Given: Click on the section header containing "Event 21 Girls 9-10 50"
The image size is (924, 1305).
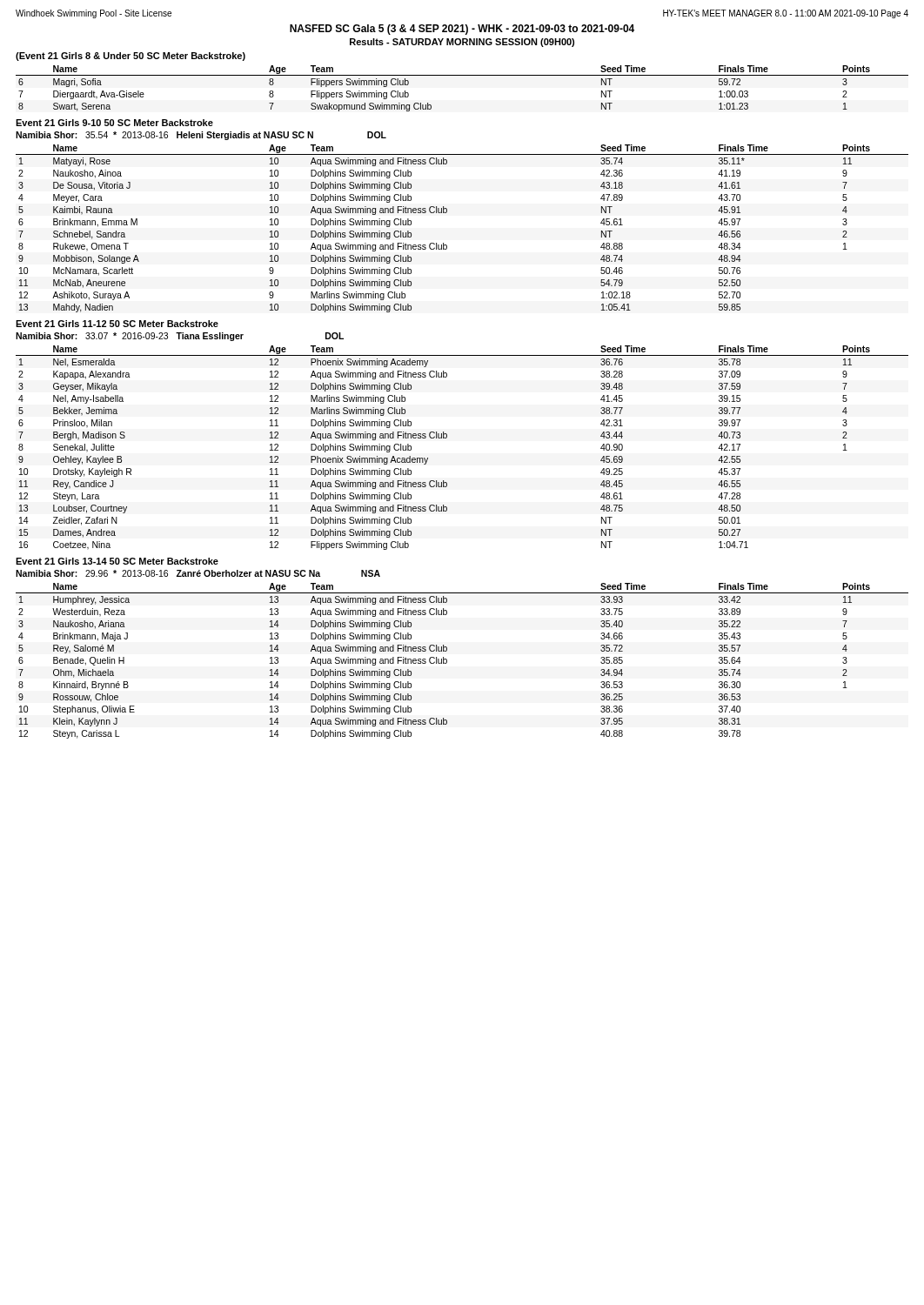Looking at the screenshot, I should click(x=114, y=123).
